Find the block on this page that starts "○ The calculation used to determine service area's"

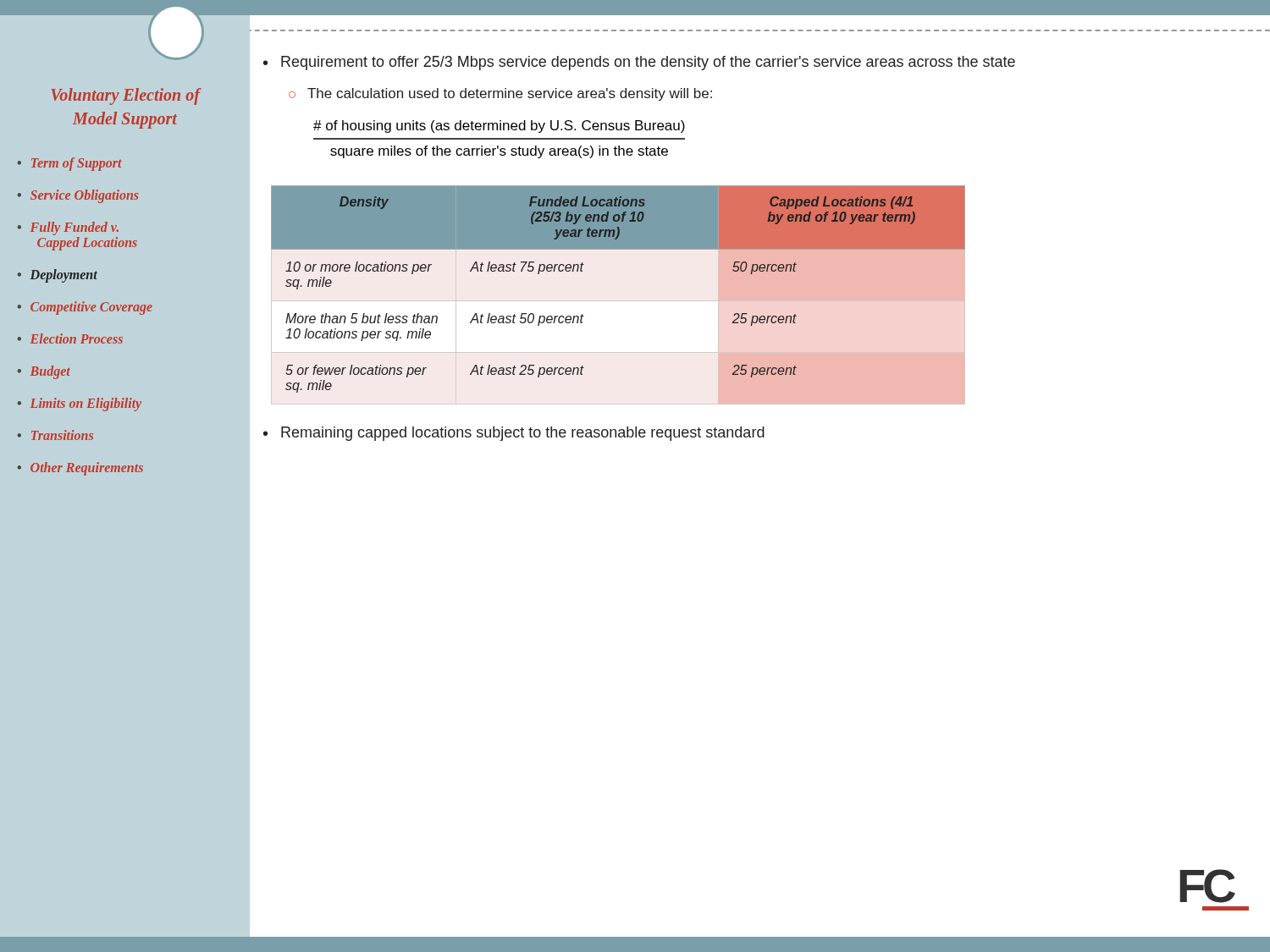[x=501, y=94]
